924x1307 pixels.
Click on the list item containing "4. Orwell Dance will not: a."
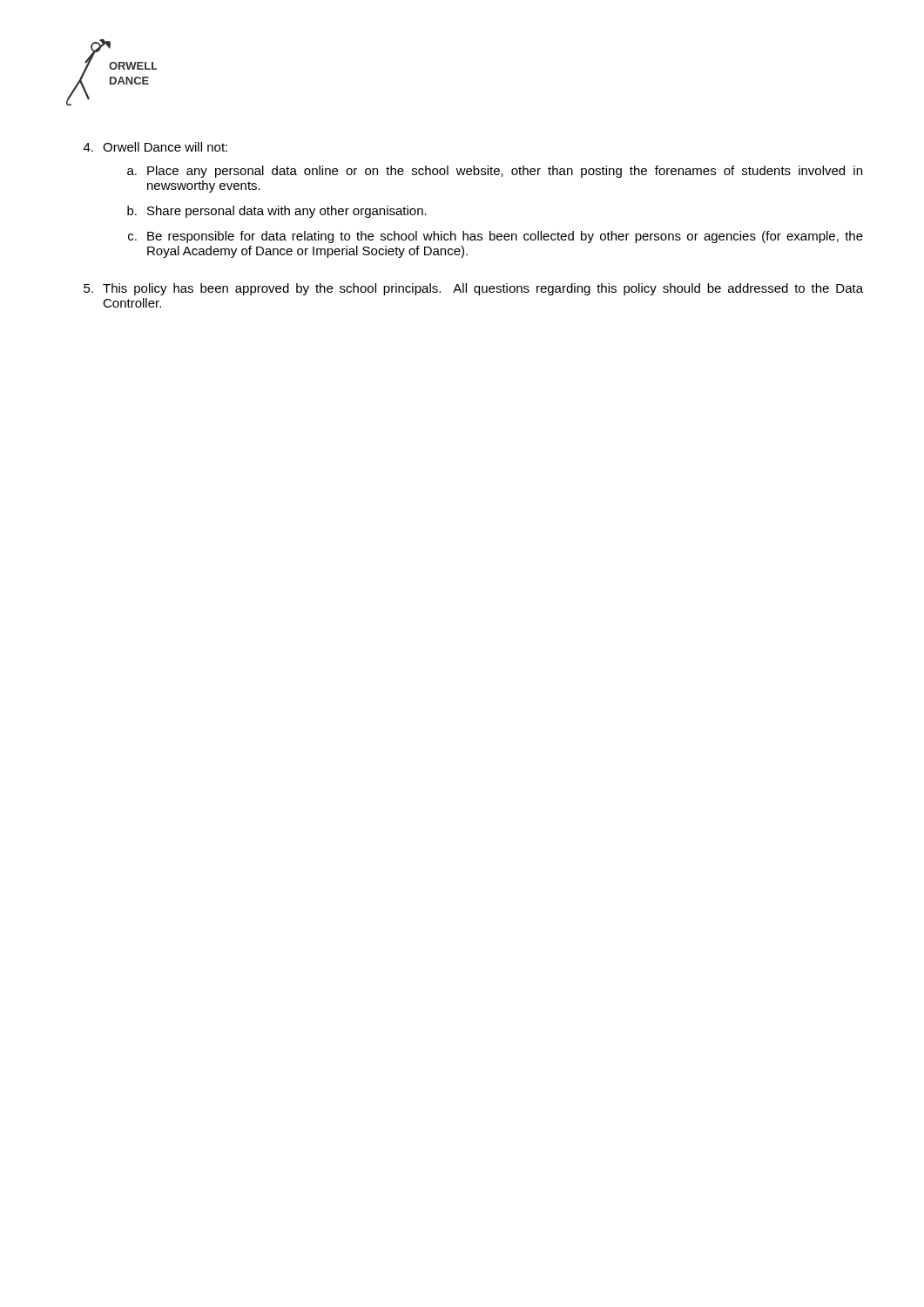point(155,147)
